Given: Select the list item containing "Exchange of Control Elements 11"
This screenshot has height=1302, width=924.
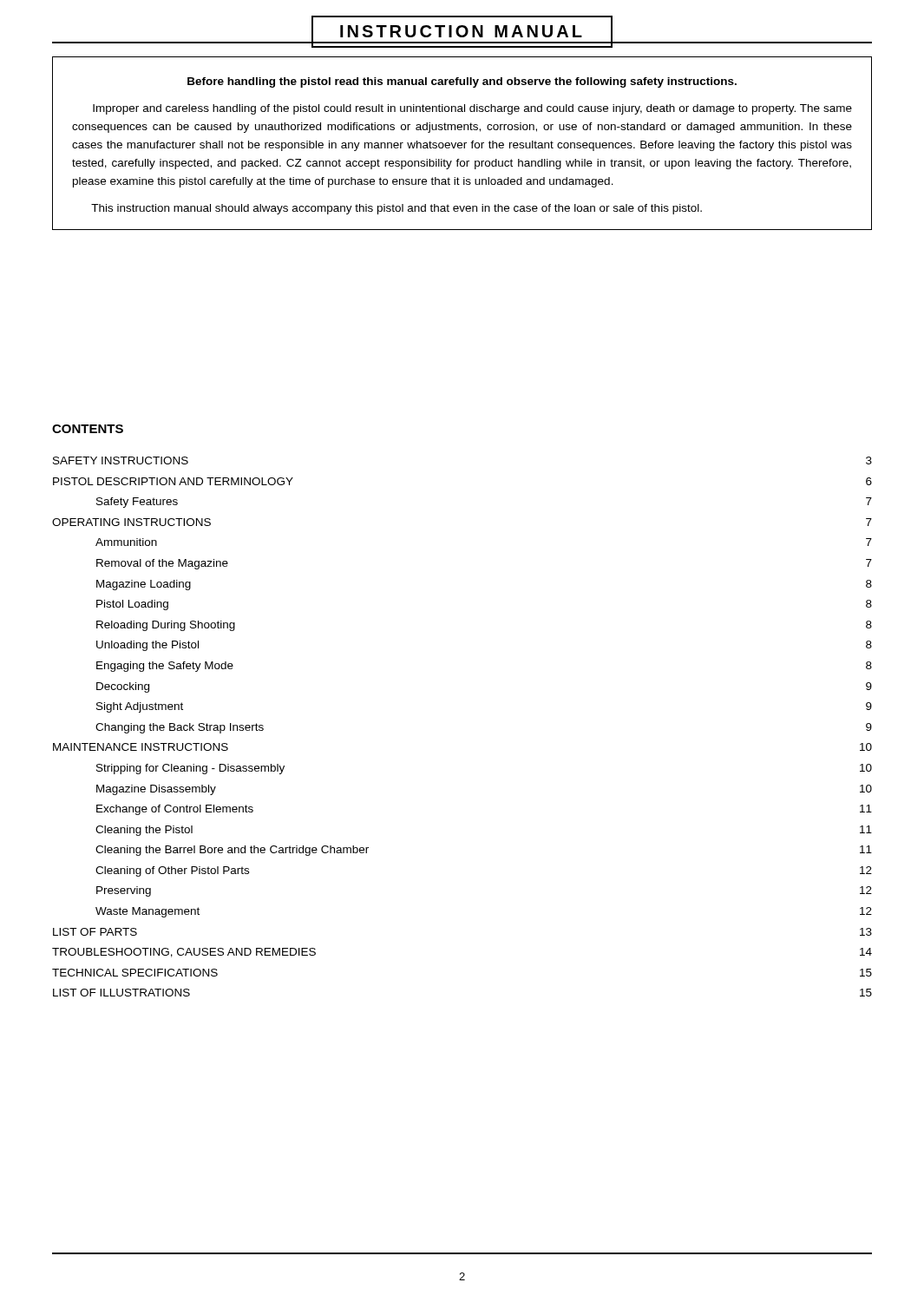Looking at the screenshot, I should 177,811.
